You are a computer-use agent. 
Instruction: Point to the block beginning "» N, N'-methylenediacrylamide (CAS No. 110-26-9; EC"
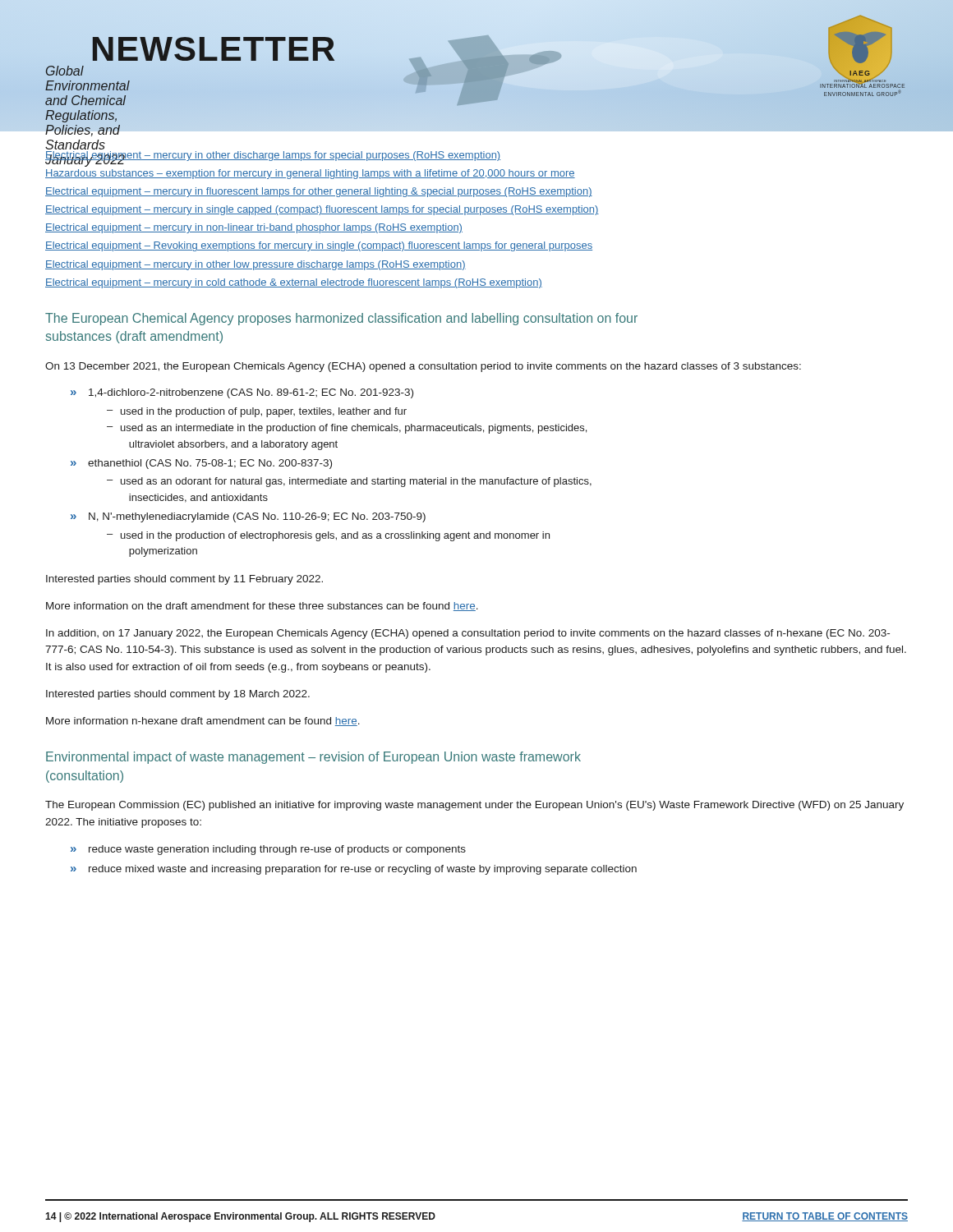(x=489, y=534)
